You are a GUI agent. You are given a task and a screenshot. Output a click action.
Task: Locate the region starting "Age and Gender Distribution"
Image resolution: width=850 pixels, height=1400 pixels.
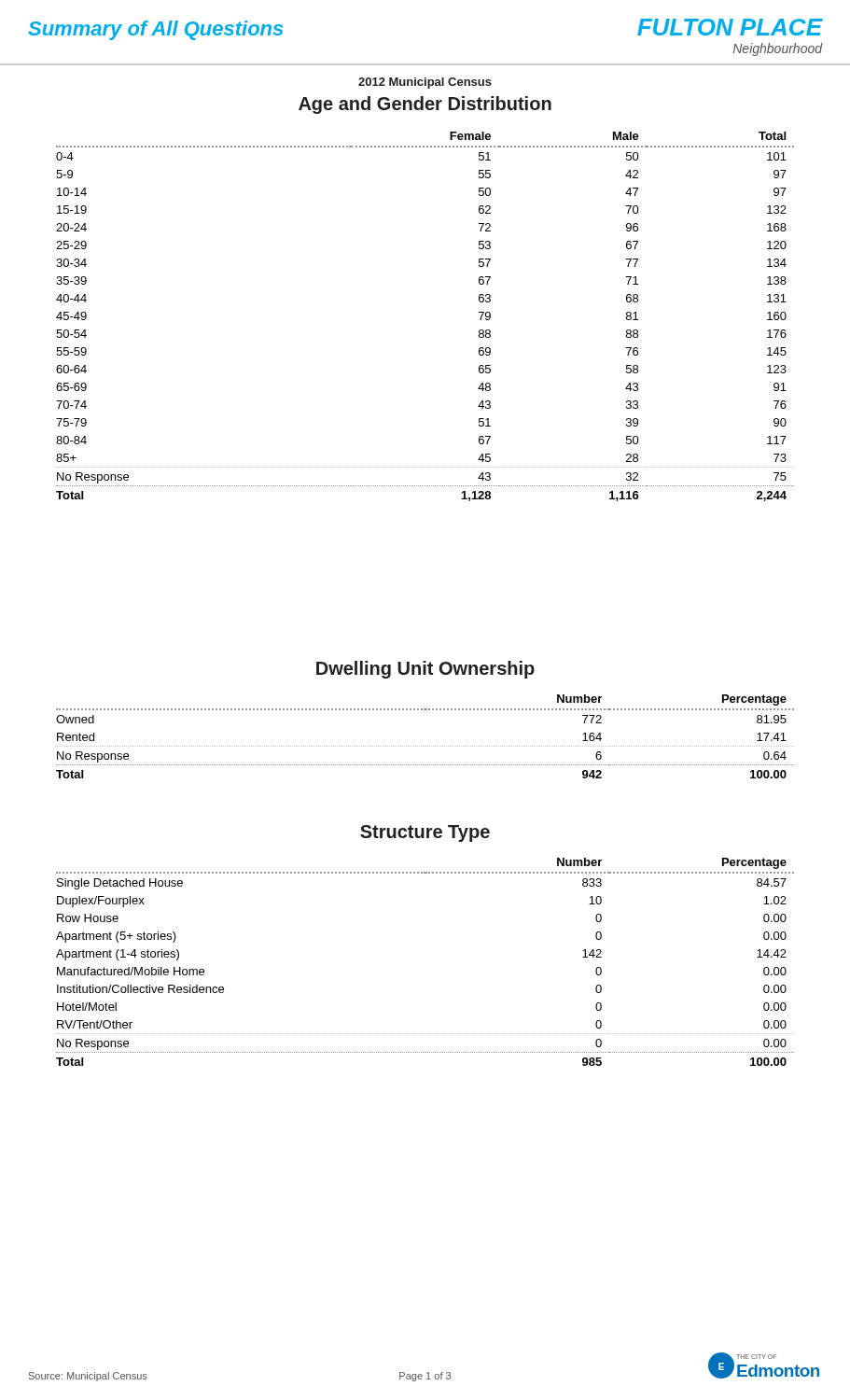tap(425, 104)
